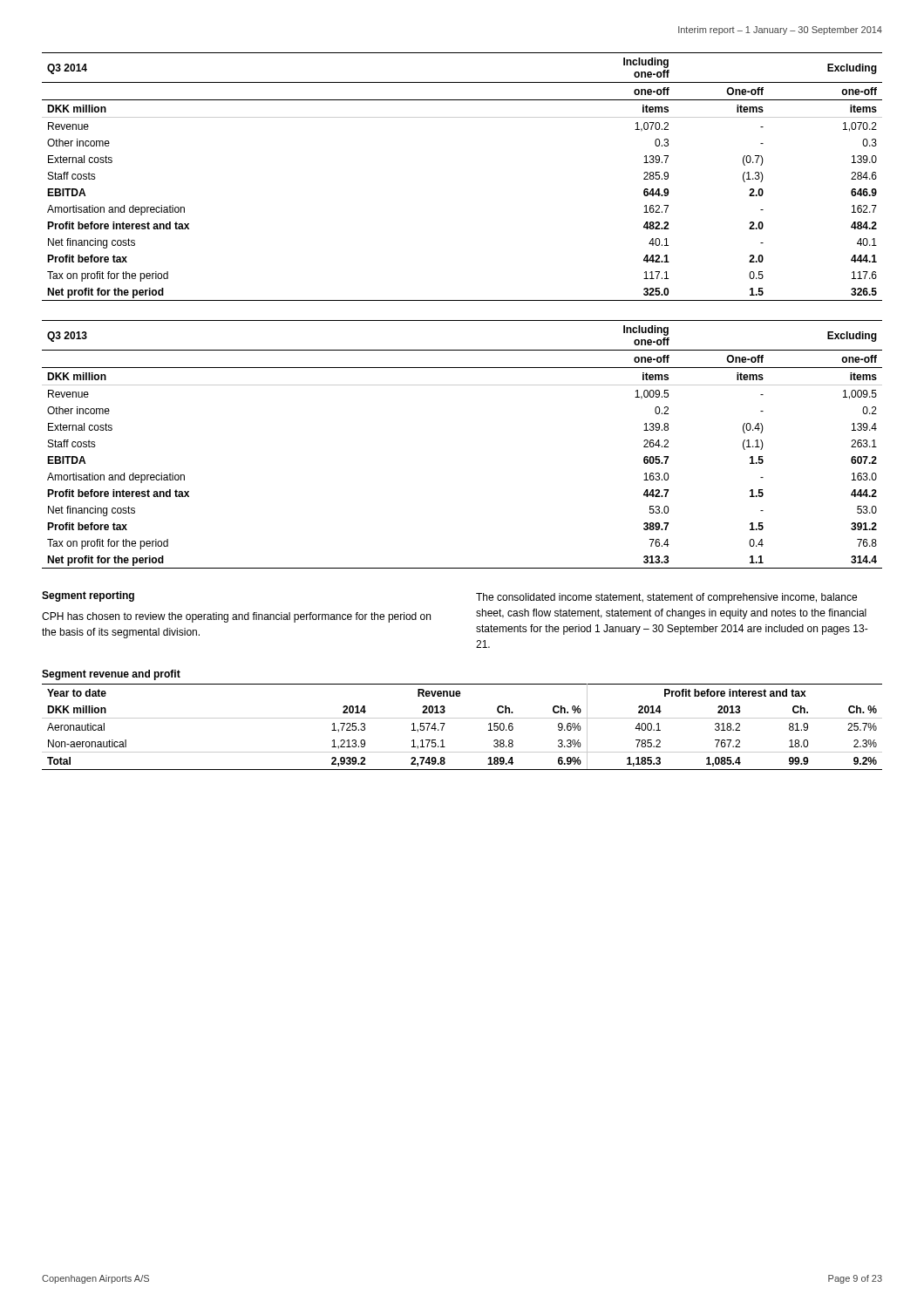Image resolution: width=924 pixels, height=1308 pixels.
Task: Navigate to the element starting "The consolidated income"
Action: [672, 621]
